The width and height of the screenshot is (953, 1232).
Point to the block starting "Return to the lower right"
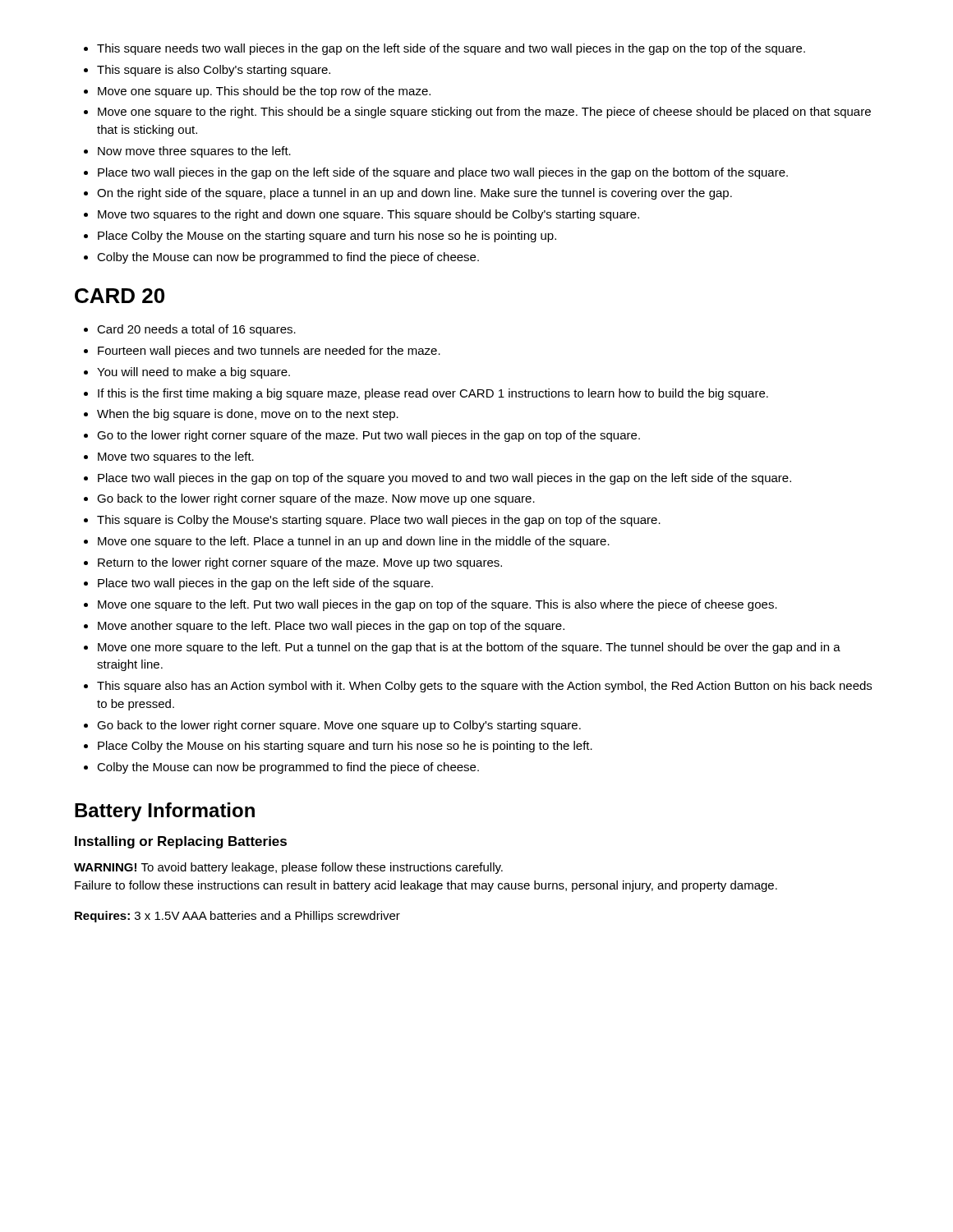[300, 562]
